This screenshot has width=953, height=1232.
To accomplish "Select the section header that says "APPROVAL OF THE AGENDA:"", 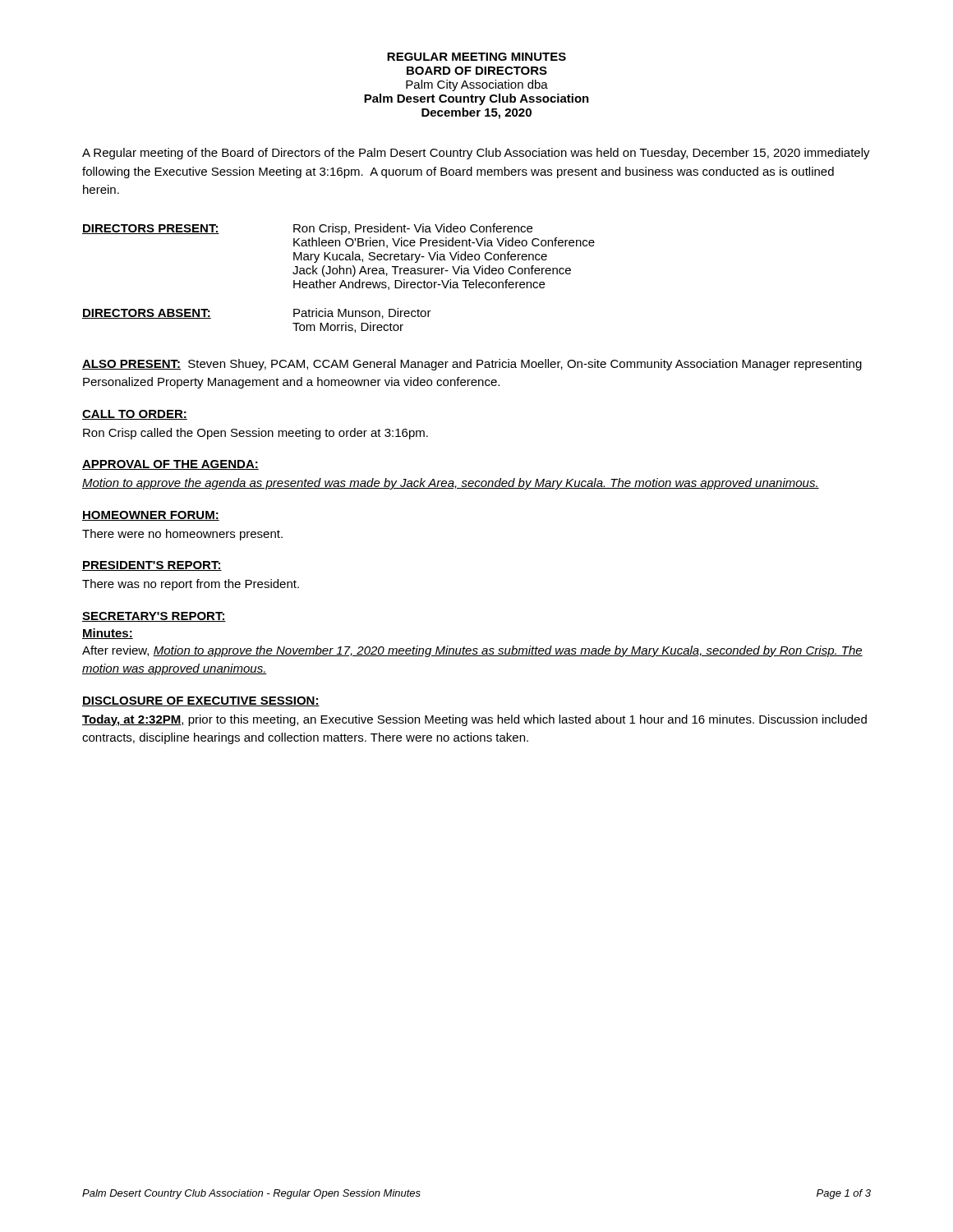I will click(170, 465).
